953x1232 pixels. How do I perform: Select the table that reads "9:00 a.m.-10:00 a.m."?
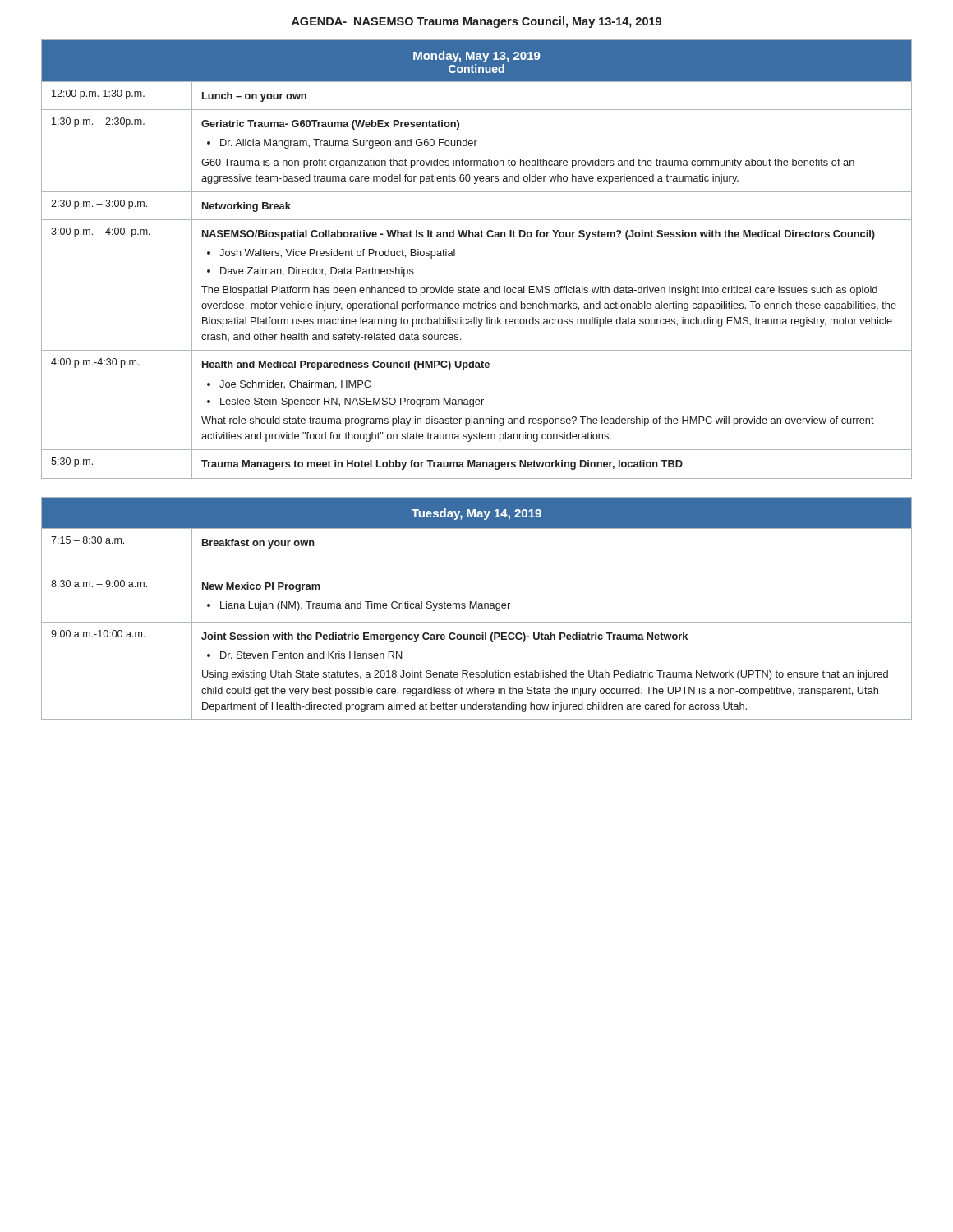476,608
